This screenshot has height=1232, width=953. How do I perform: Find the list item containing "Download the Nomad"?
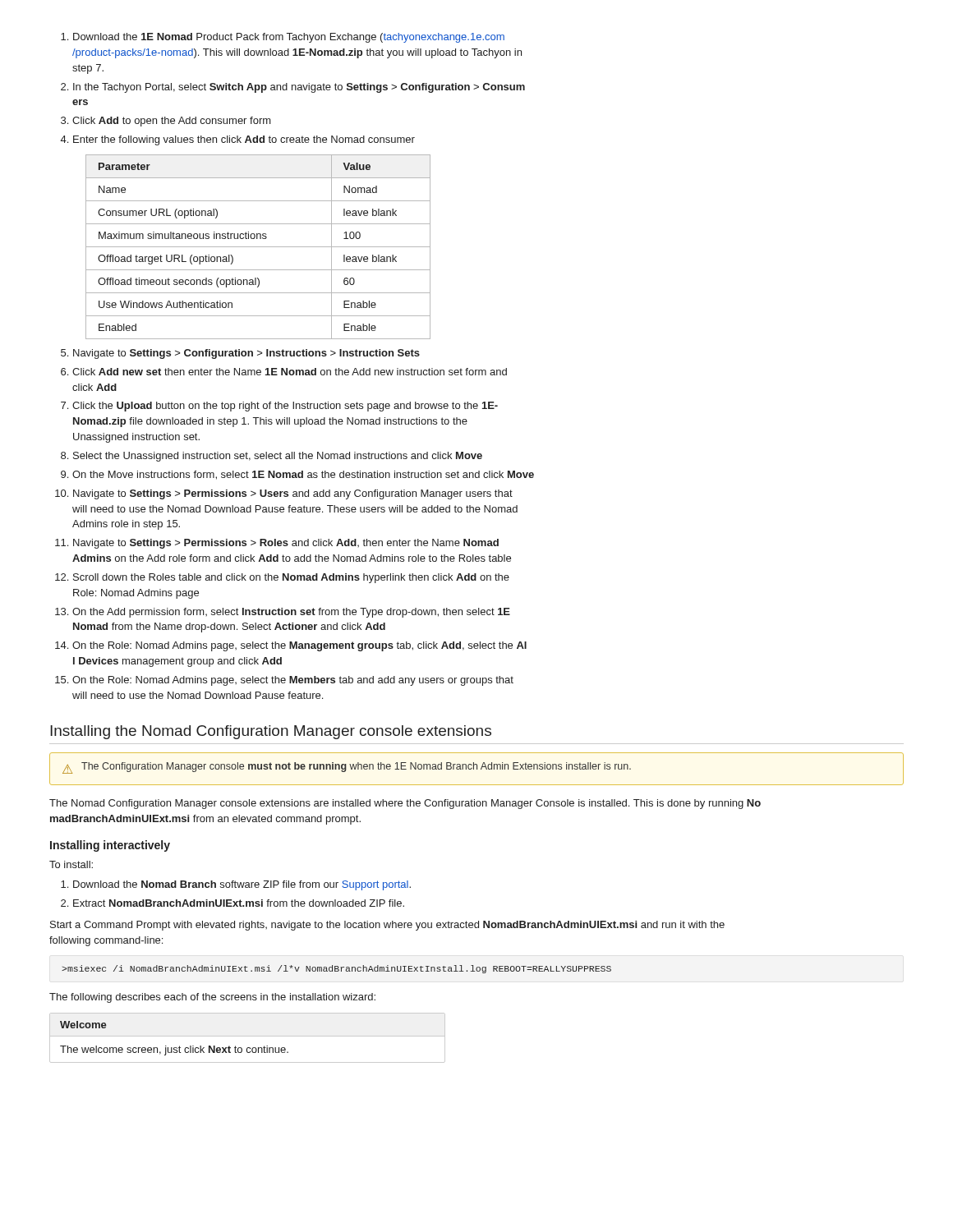click(x=242, y=884)
